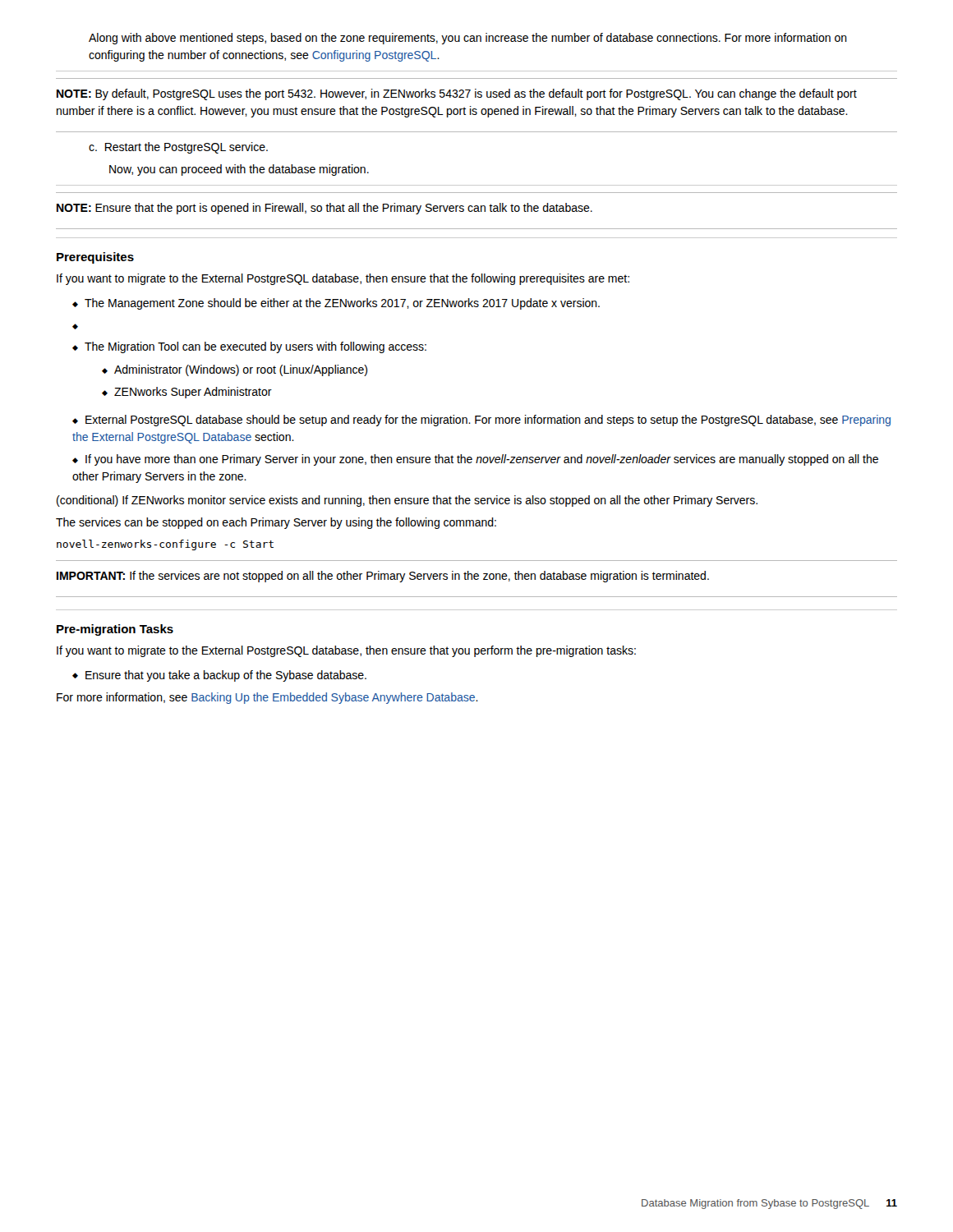Locate the text starting "Ensure that you"
The image size is (953, 1232).
(x=219, y=676)
